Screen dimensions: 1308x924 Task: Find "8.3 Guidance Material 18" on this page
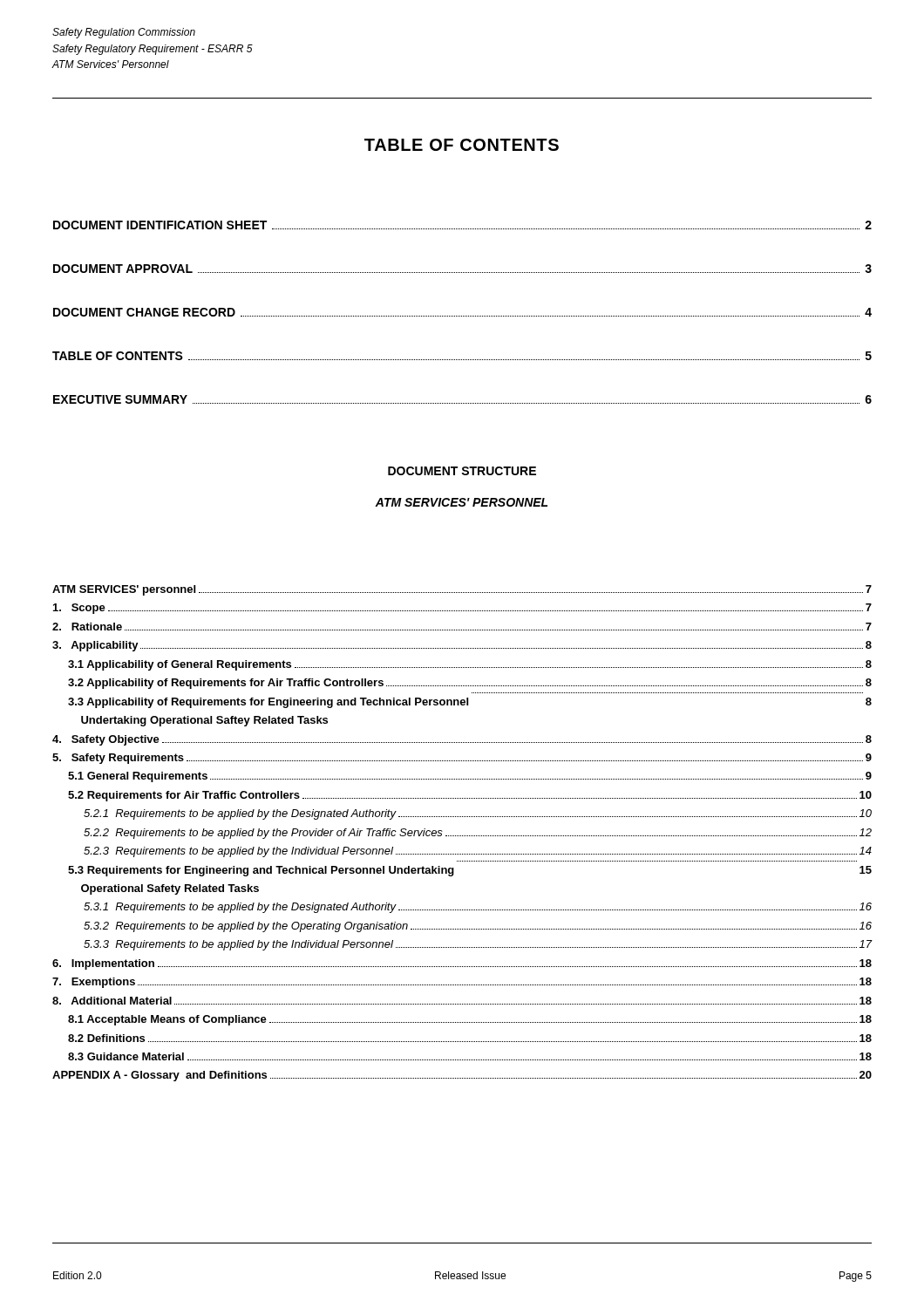click(x=470, y=1057)
